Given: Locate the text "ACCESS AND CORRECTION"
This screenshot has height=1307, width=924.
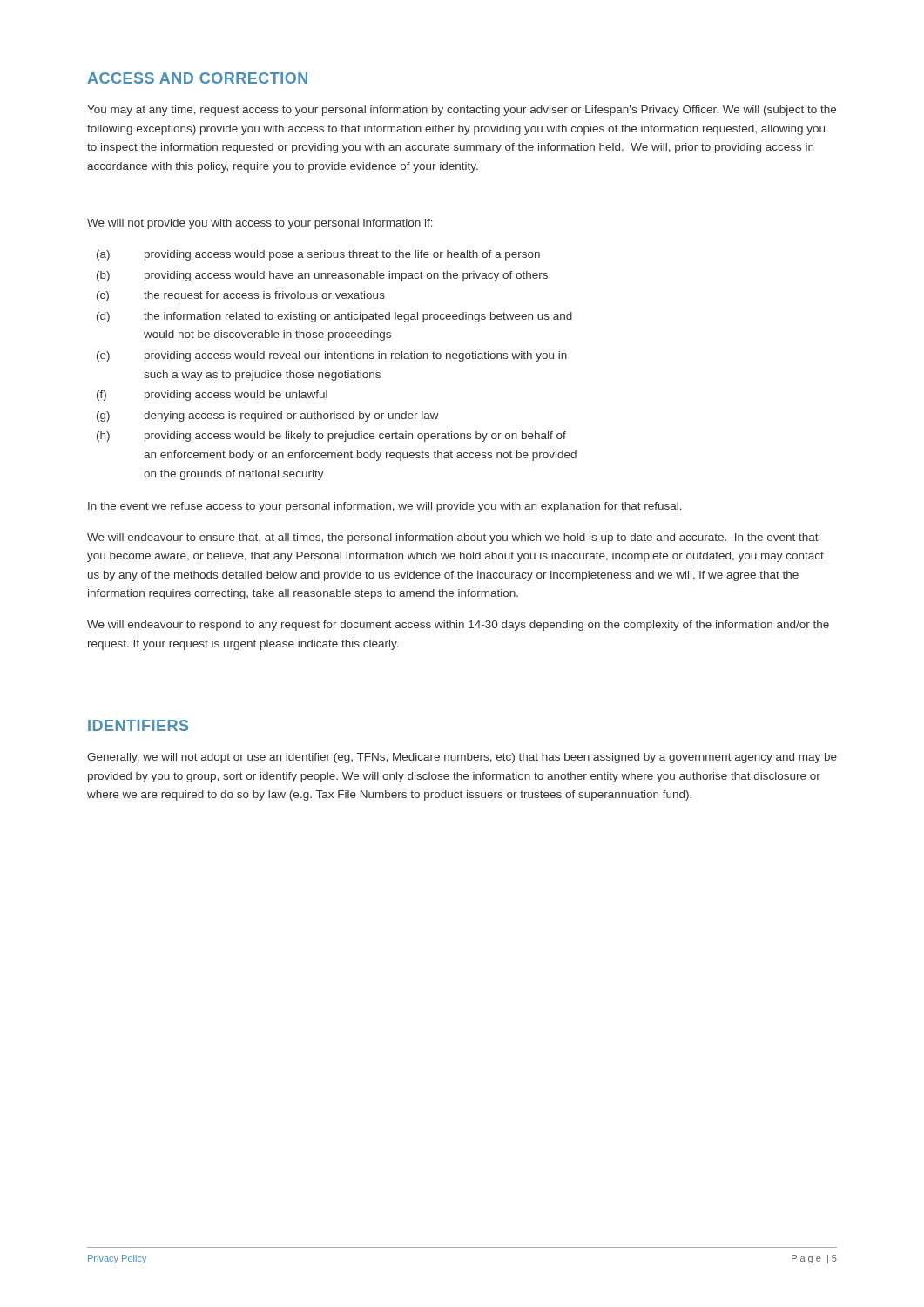Looking at the screenshot, I should tap(198, 78).
